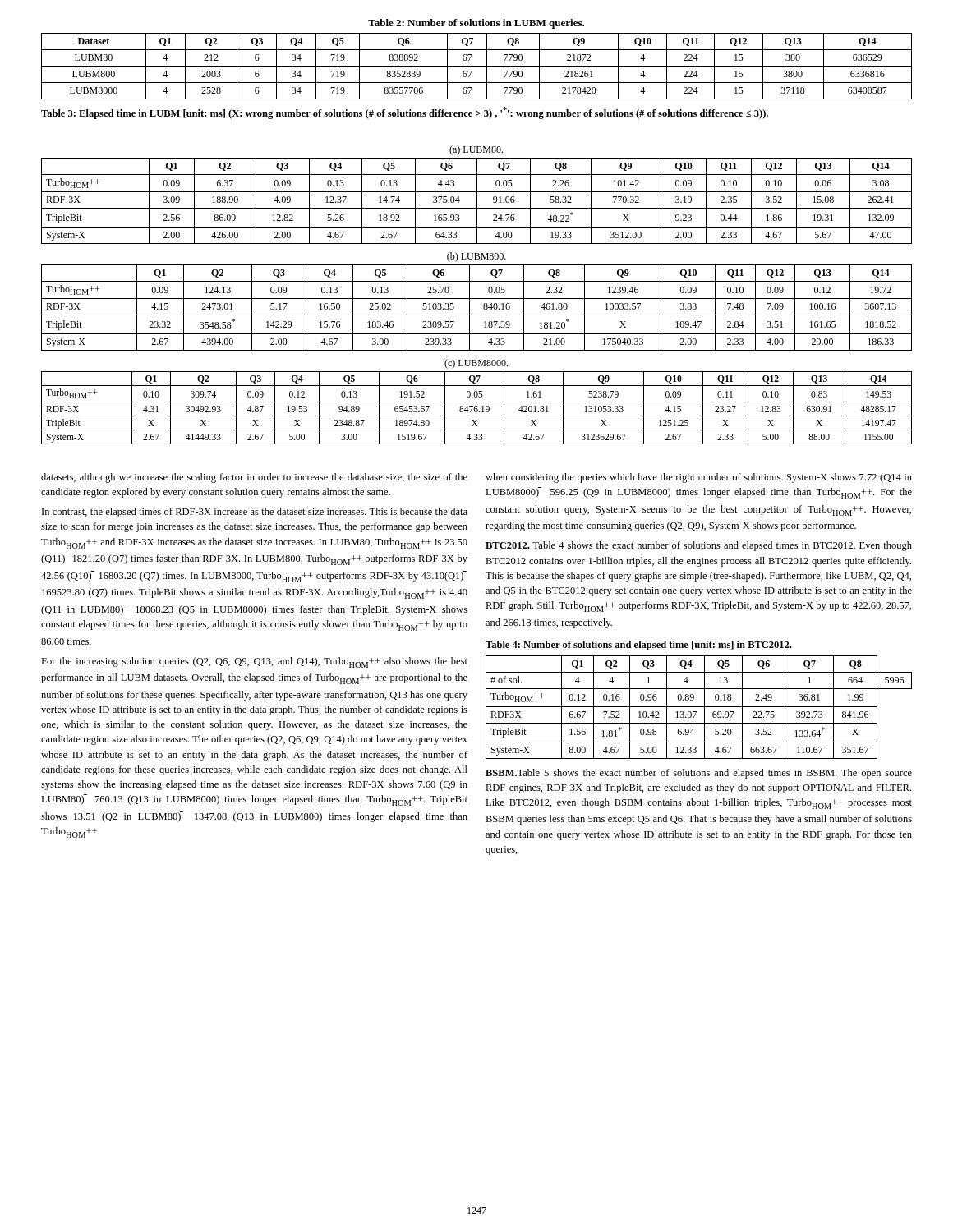
Task: Locate the text starting "Table 3: Elapsed"
Action: click(405, 112)
